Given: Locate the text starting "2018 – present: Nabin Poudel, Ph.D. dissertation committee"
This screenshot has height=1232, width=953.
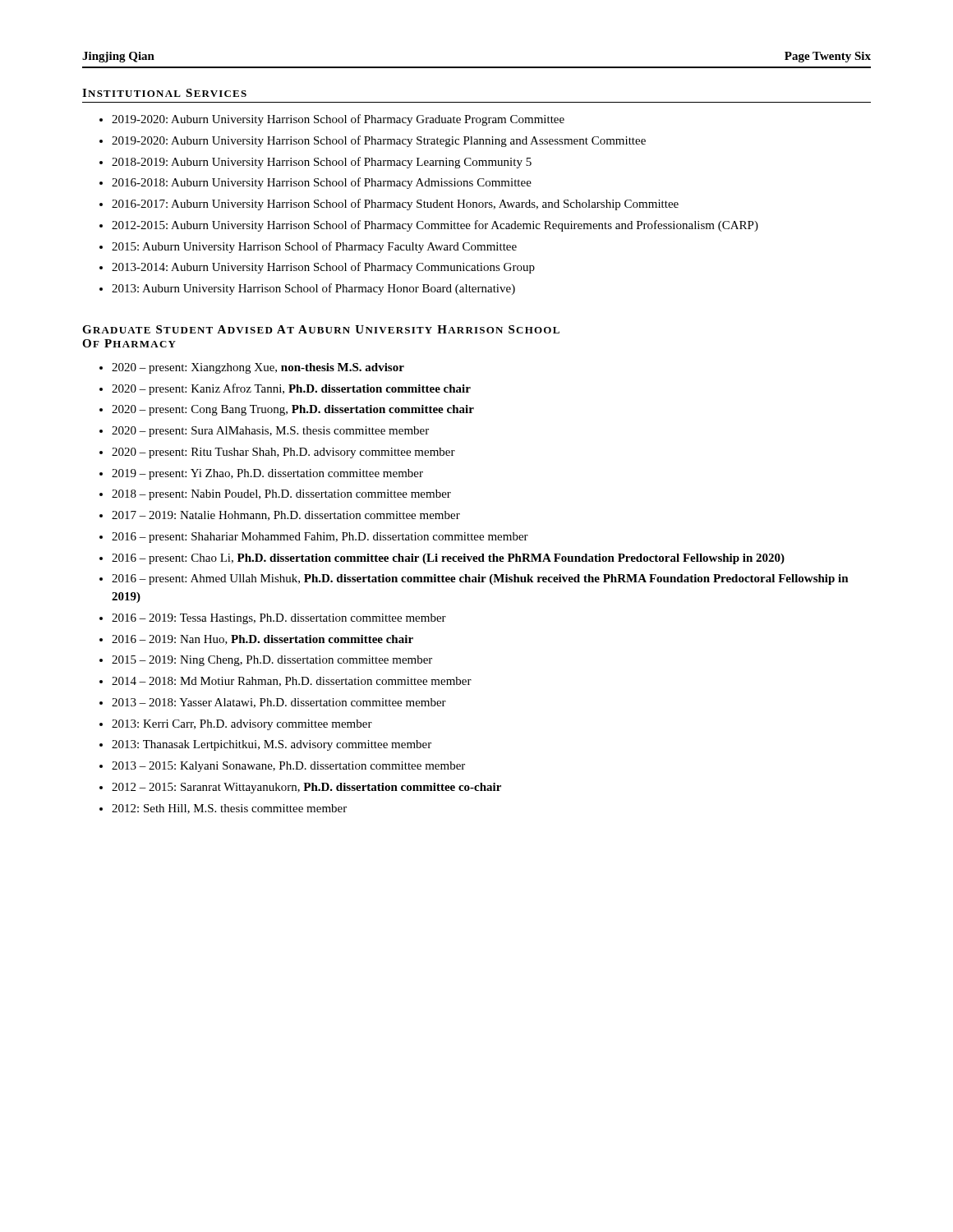Looking at the screenshot, I should click(281, 494).
